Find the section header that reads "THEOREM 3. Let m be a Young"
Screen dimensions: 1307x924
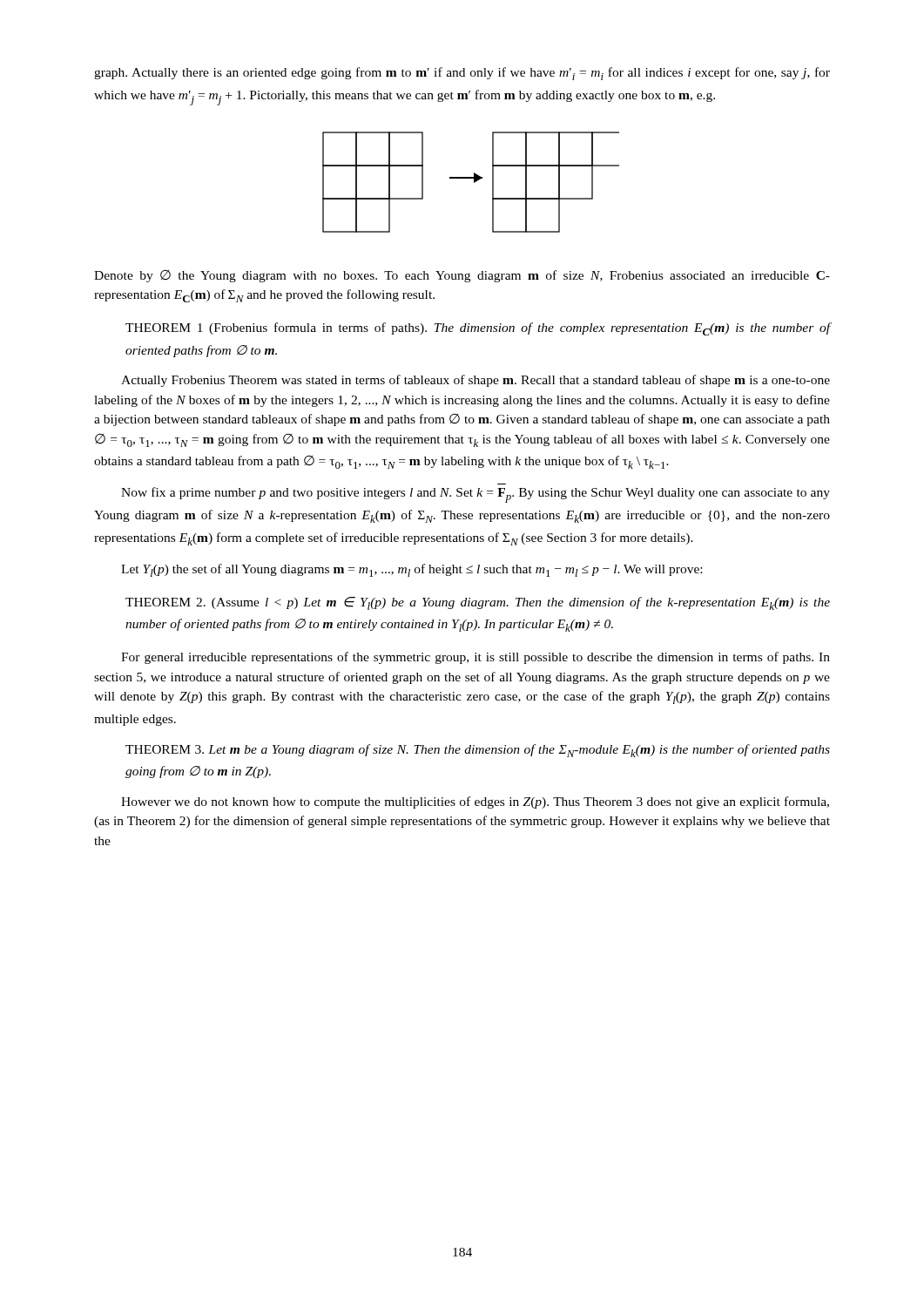click(x=478, y=760)
